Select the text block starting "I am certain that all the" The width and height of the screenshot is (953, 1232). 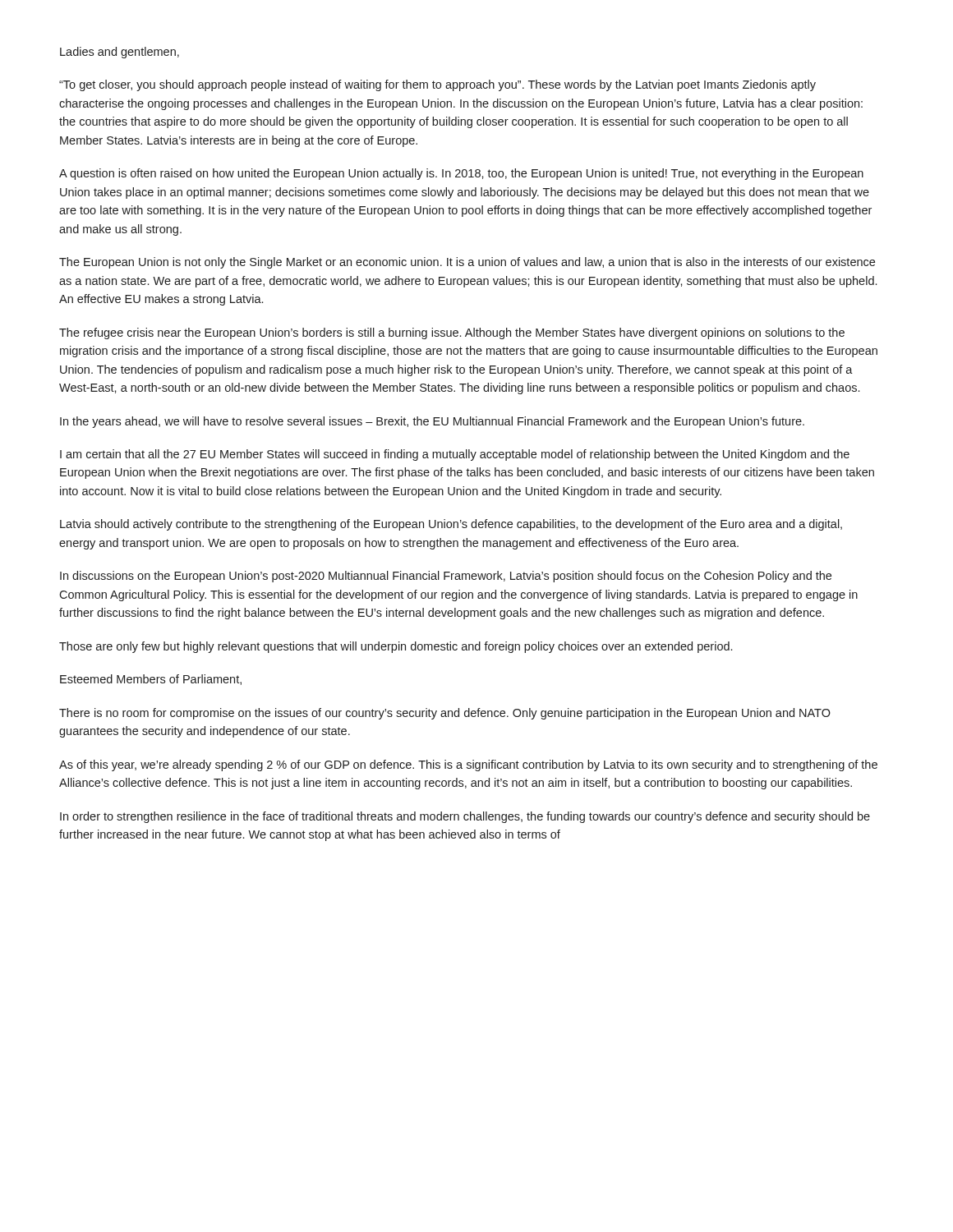pyautogui.click(x=467, y=473)
